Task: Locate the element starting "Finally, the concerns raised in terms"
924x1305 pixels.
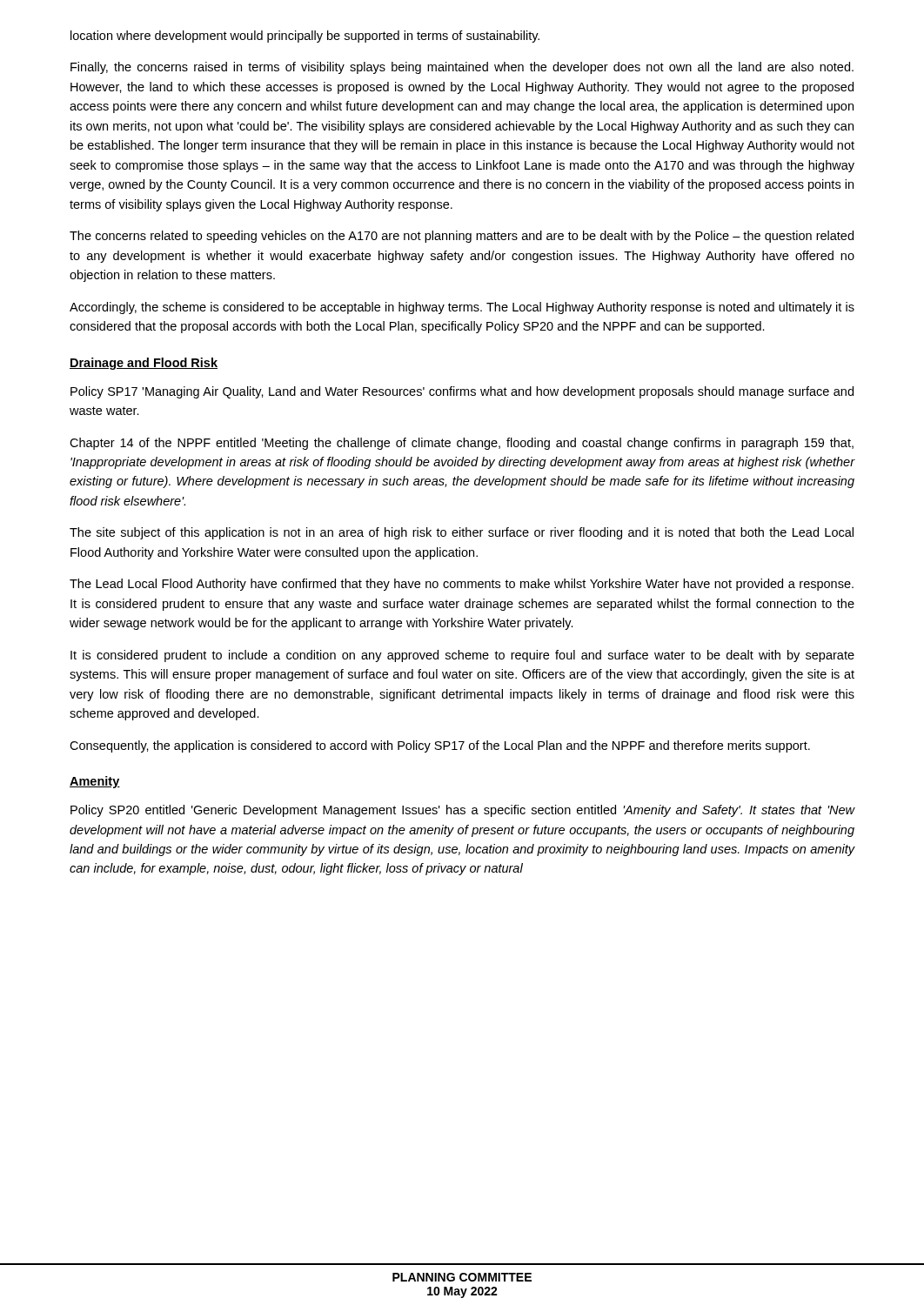Action: [x=462, y=136]
